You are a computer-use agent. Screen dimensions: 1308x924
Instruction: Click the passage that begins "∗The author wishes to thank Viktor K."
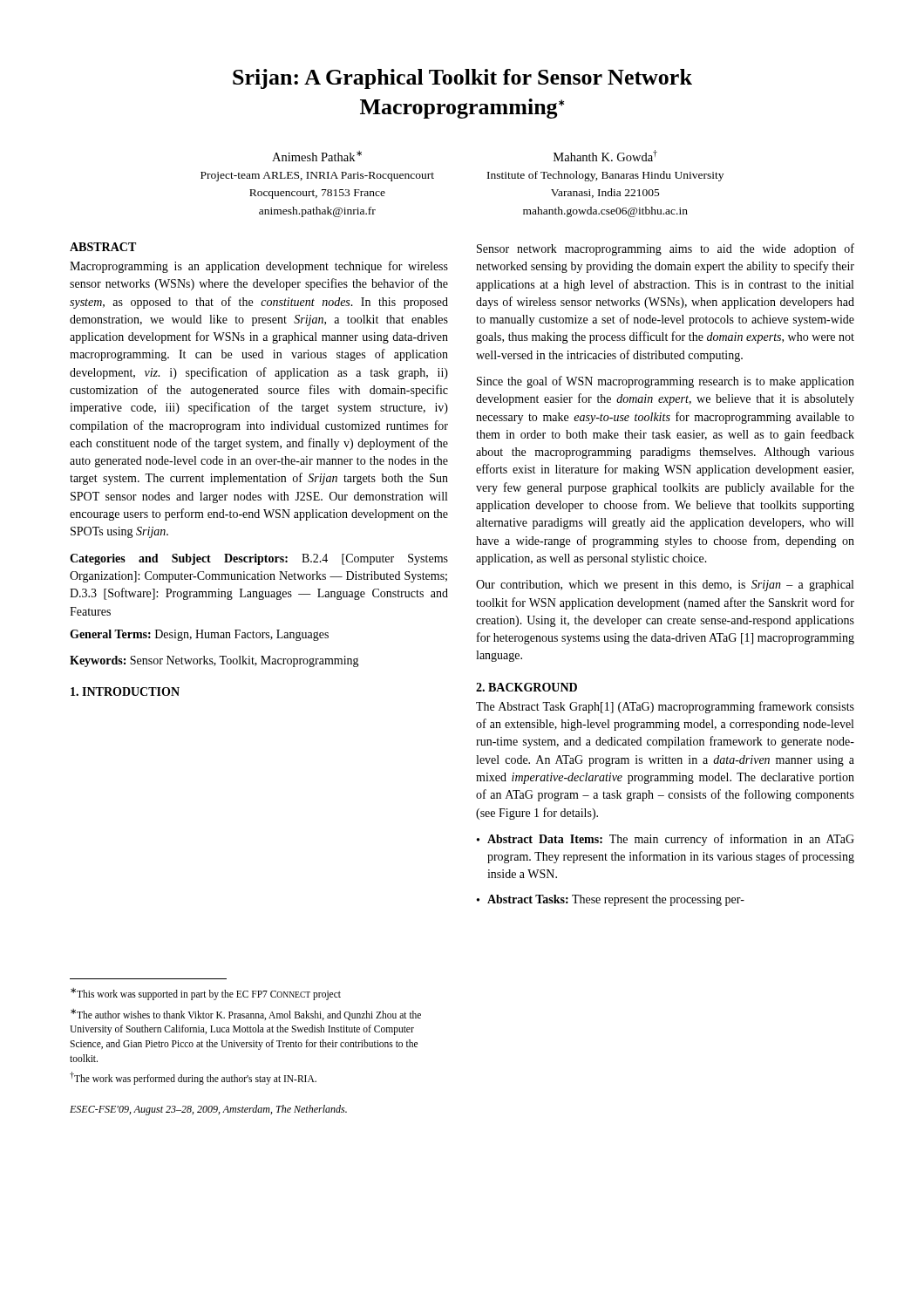259,1036
